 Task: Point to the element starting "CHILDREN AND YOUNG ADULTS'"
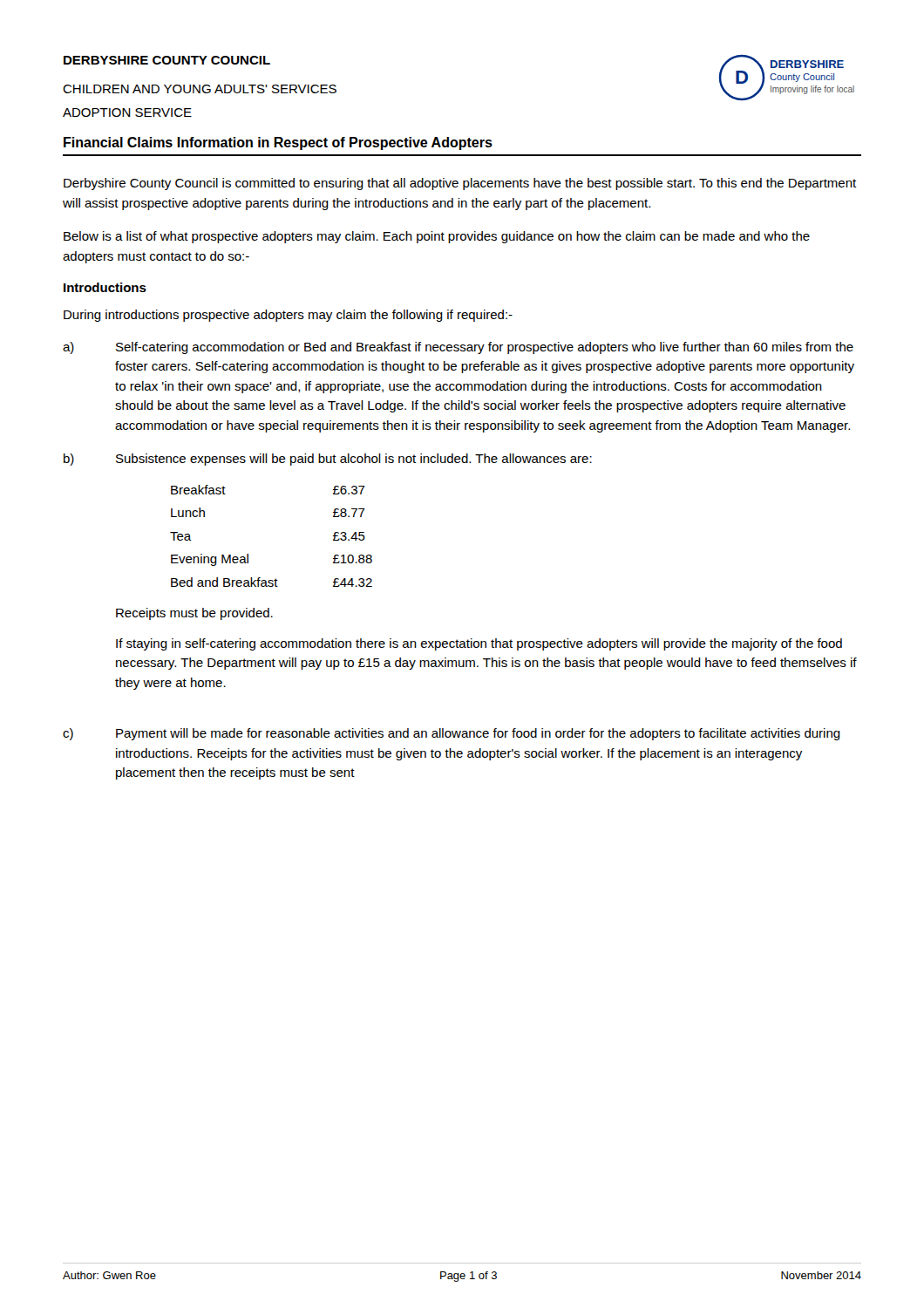(x=200, y=88)
